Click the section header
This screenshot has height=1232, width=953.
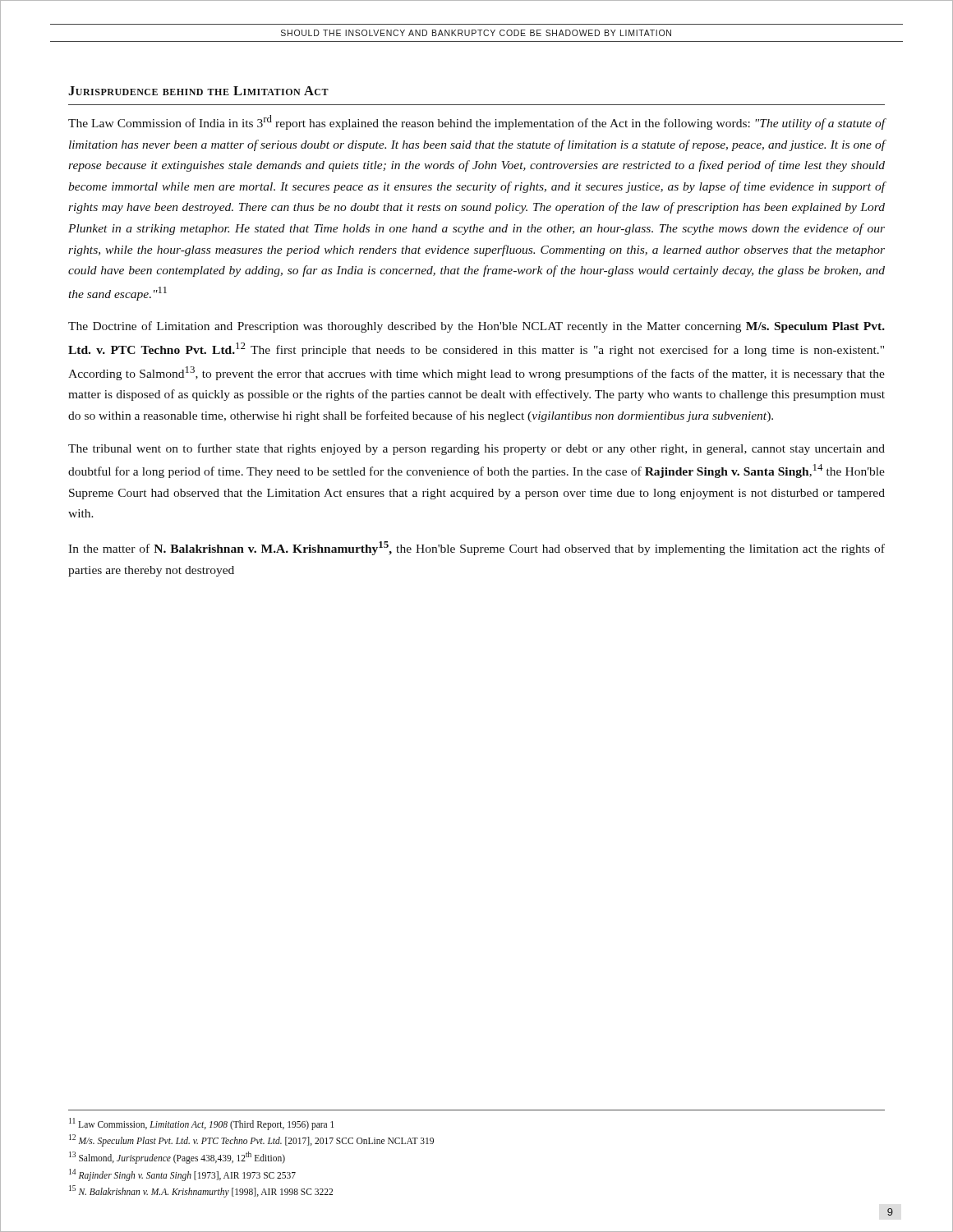pos(198,91)
